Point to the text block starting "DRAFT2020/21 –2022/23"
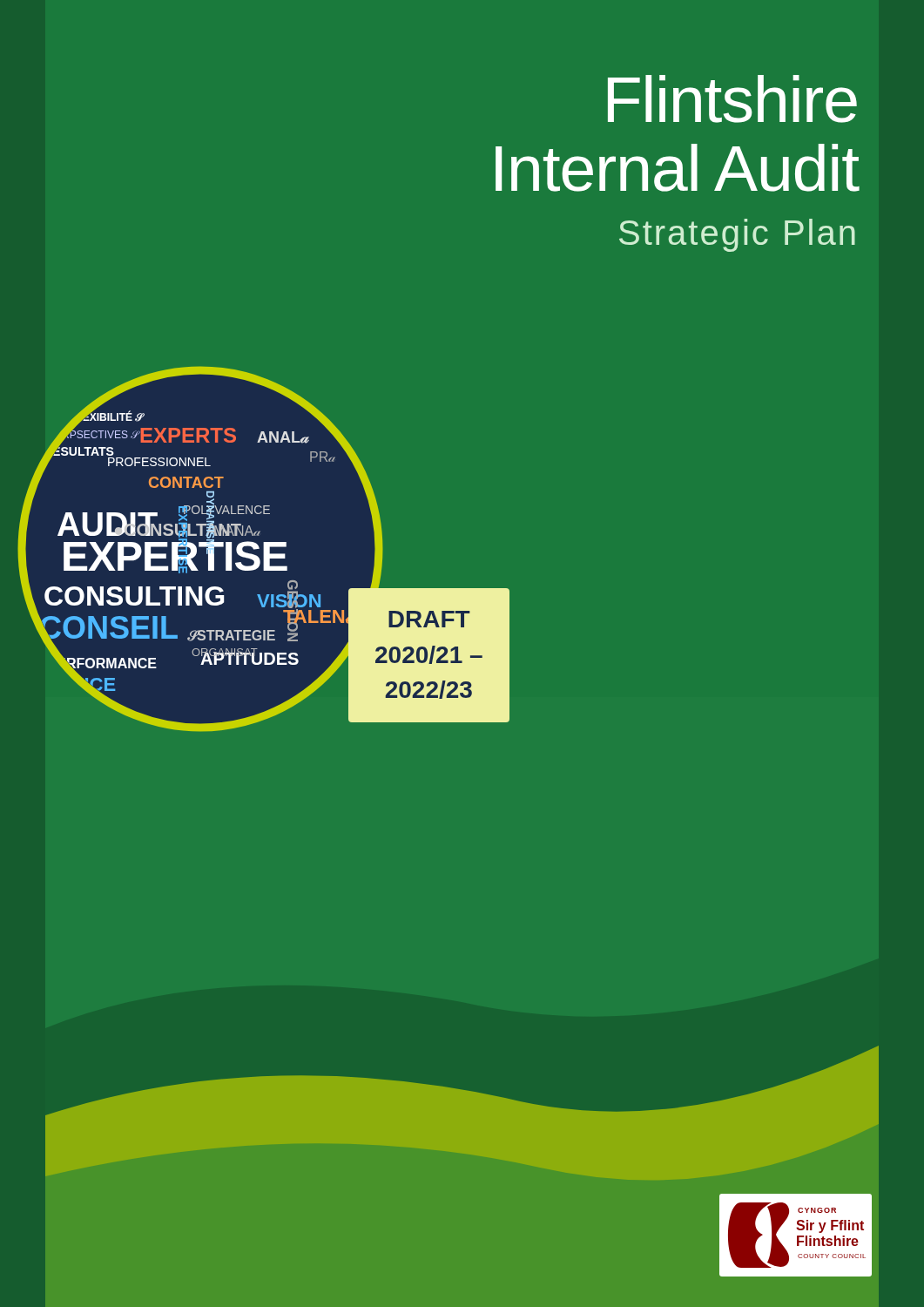The height and width of the screenshot is (1307, 924). click(x=429, y=655)
